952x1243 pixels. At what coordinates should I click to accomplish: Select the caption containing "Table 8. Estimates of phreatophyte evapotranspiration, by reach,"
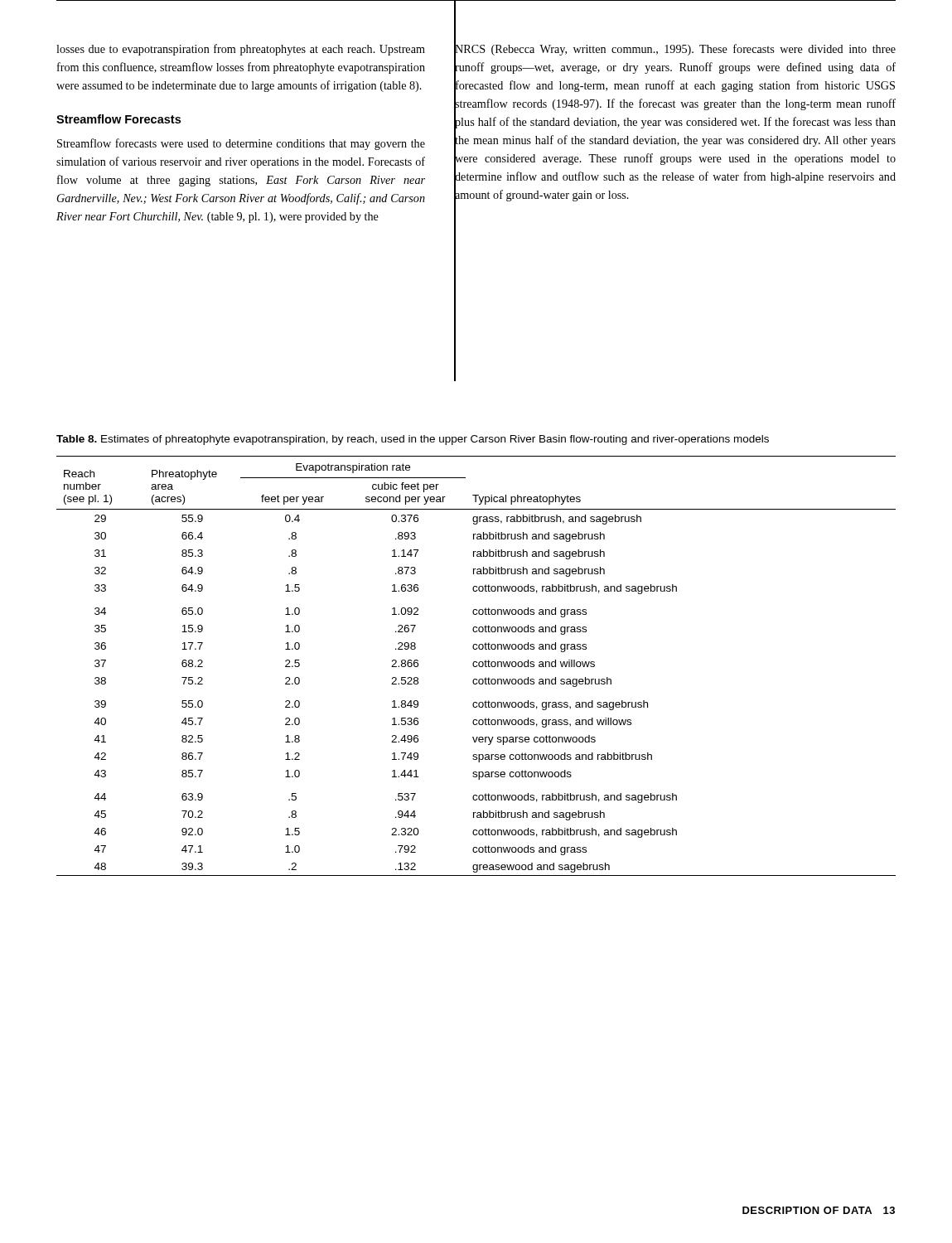(413, 439)
